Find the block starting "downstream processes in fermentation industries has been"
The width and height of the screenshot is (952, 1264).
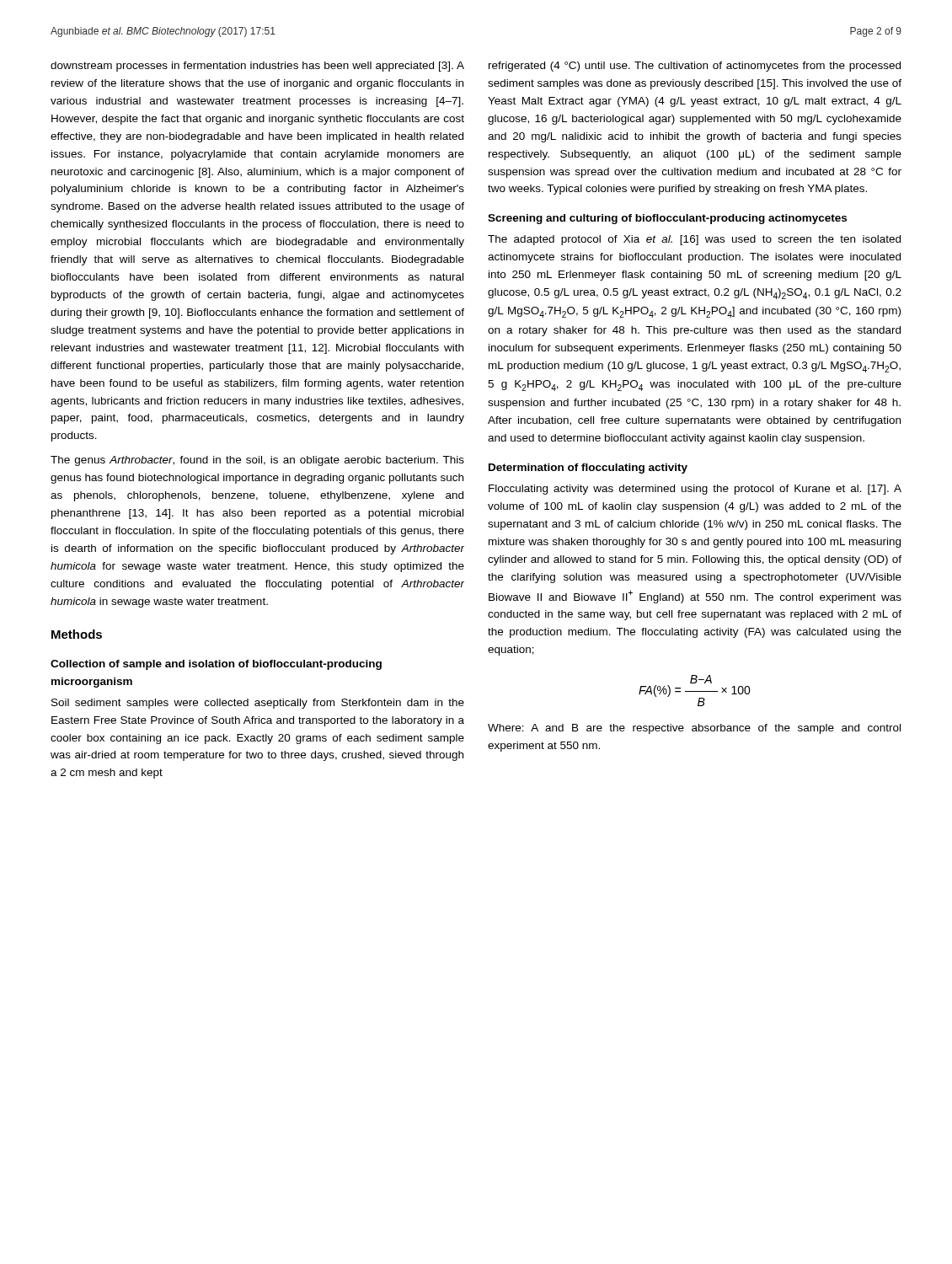click(257, 251)
